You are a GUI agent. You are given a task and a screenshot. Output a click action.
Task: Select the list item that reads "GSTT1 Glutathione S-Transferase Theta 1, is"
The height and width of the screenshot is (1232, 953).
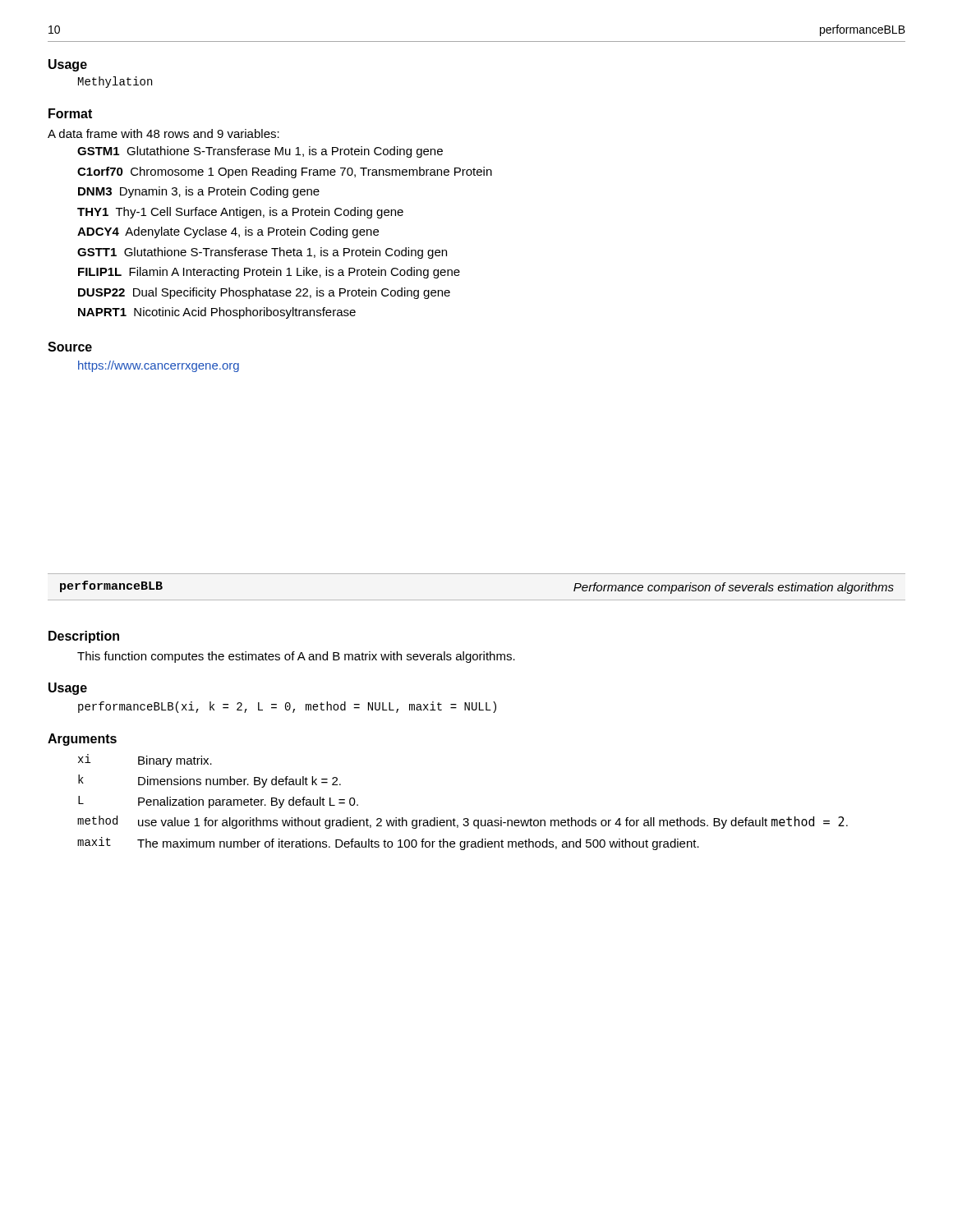click(263, 251)
